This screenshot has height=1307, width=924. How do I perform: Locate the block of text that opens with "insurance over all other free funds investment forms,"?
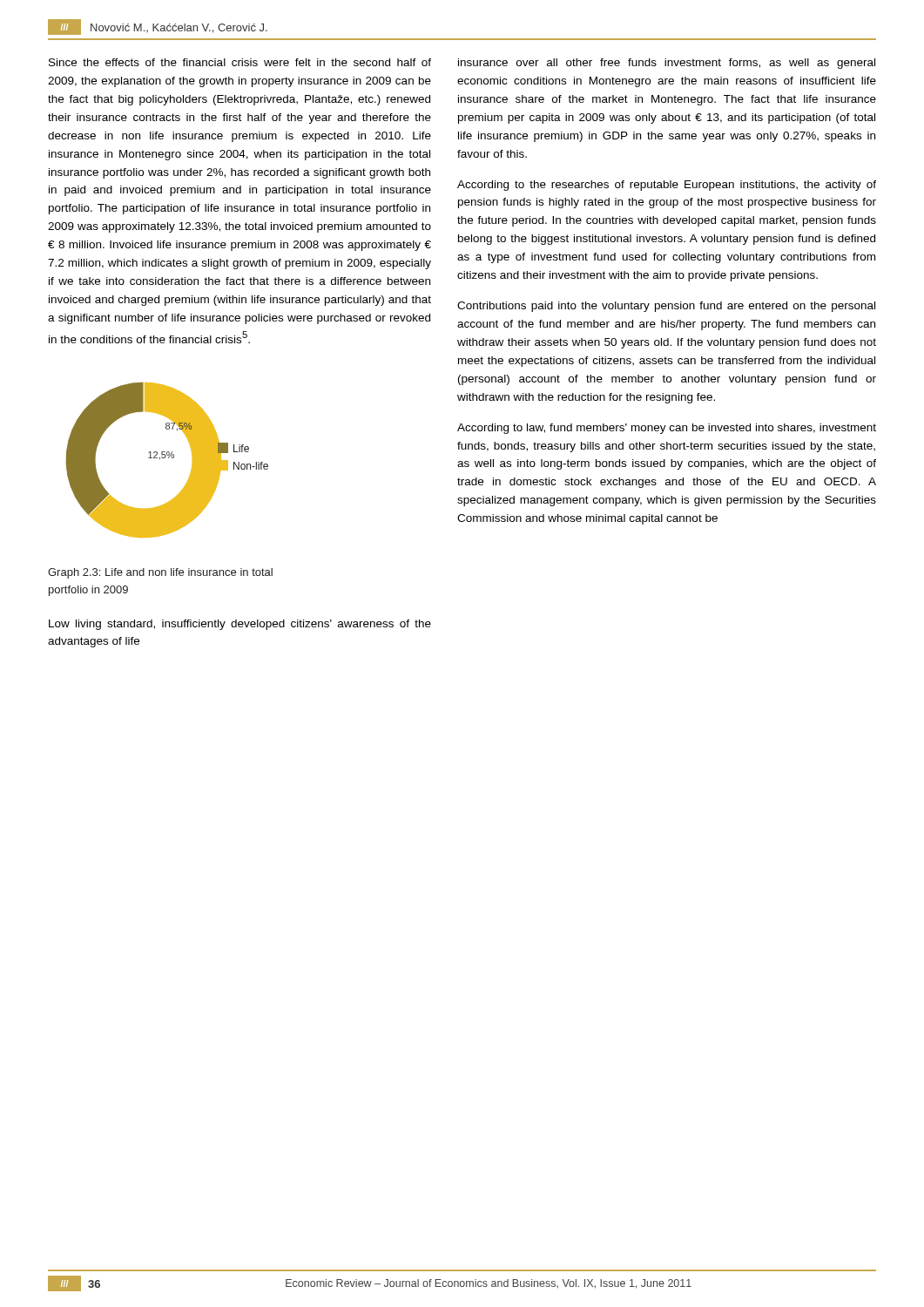coord(667,109)
